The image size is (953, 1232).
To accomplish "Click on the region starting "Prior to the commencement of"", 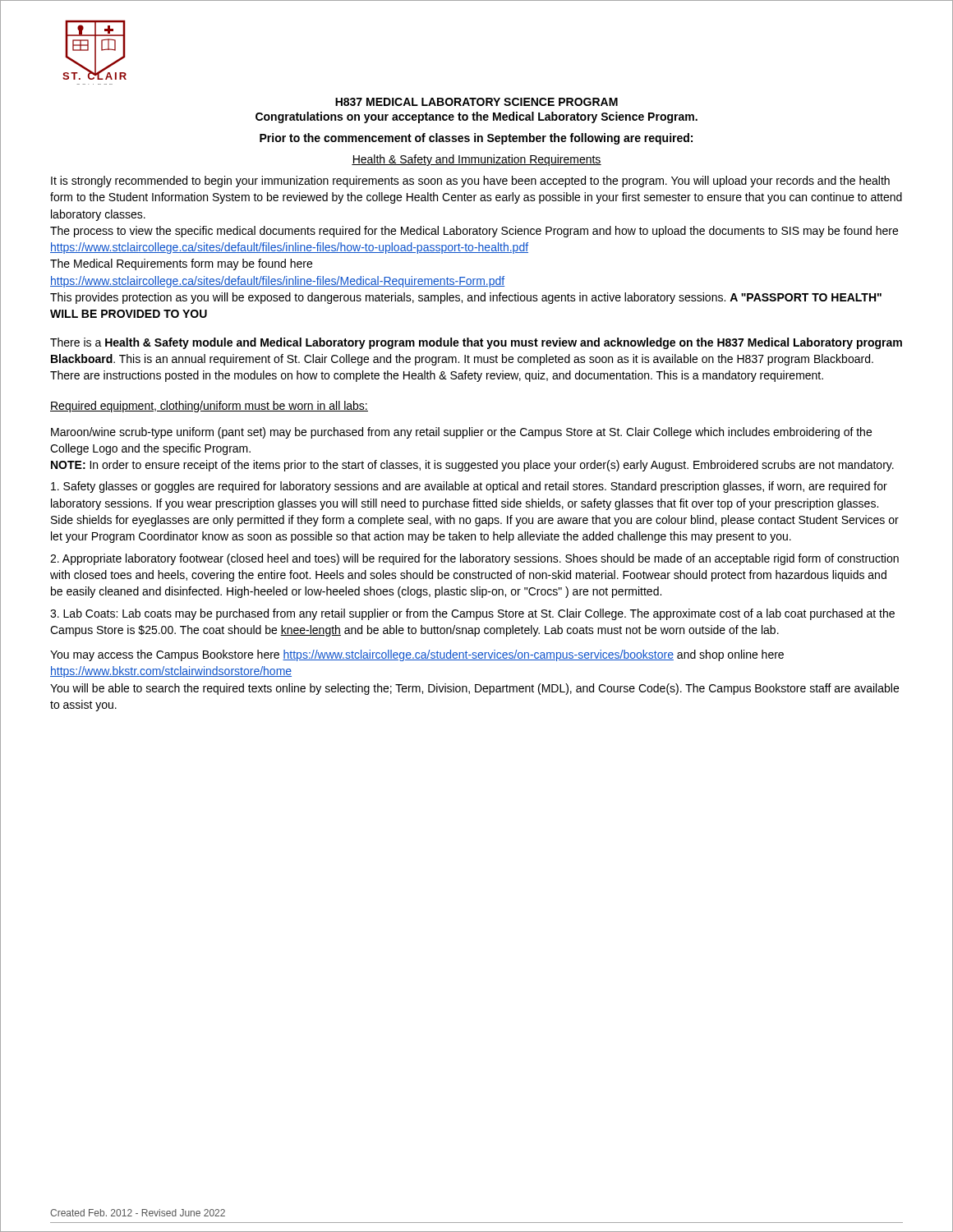I will [x=476, y=138].
